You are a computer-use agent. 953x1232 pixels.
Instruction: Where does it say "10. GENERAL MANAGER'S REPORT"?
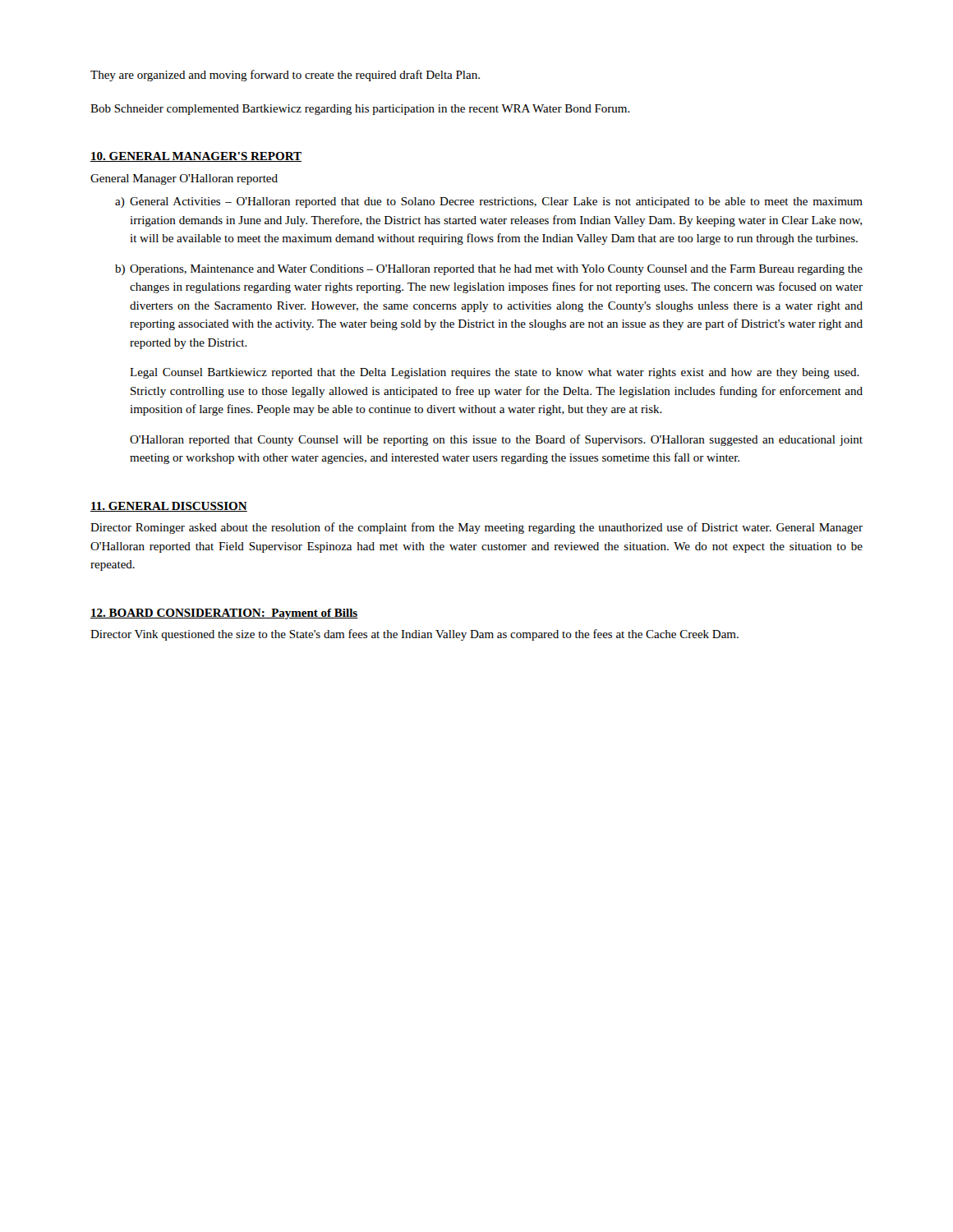[196, 156]
